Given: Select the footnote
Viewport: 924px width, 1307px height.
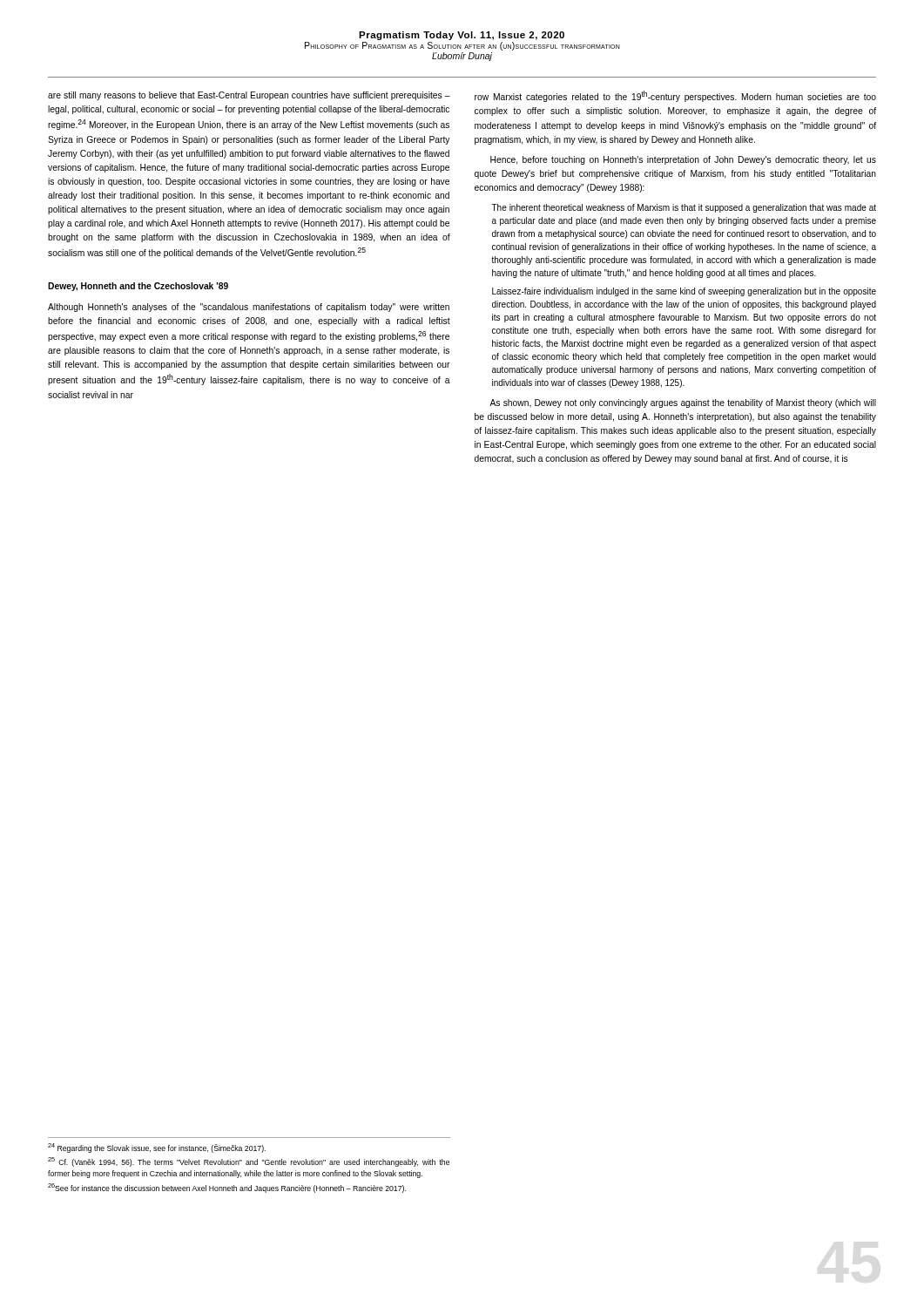Looking at the screenshot, I should click(249, 1168).
